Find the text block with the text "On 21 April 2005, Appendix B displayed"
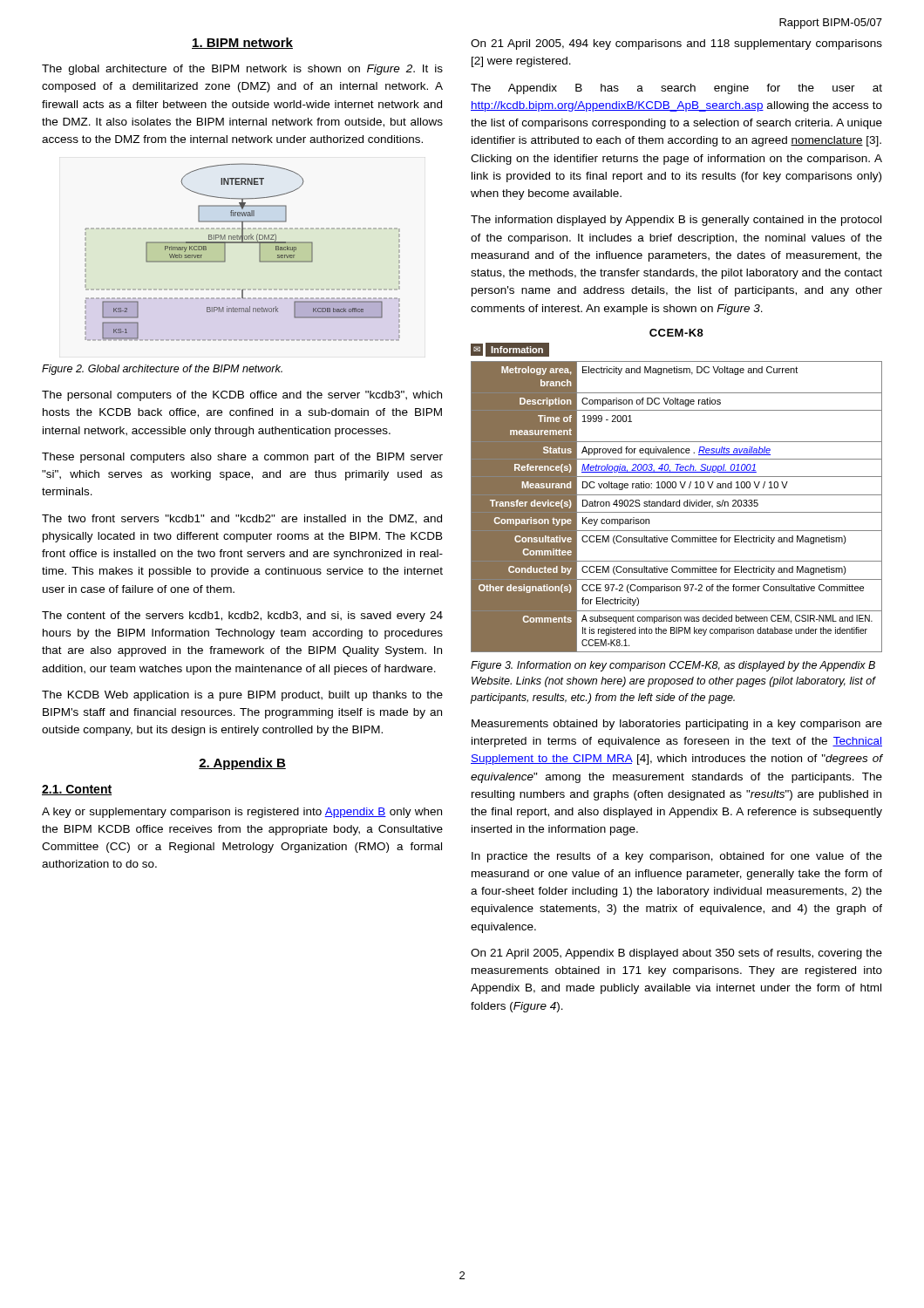The image size is (924, 1308). point(676,980)
